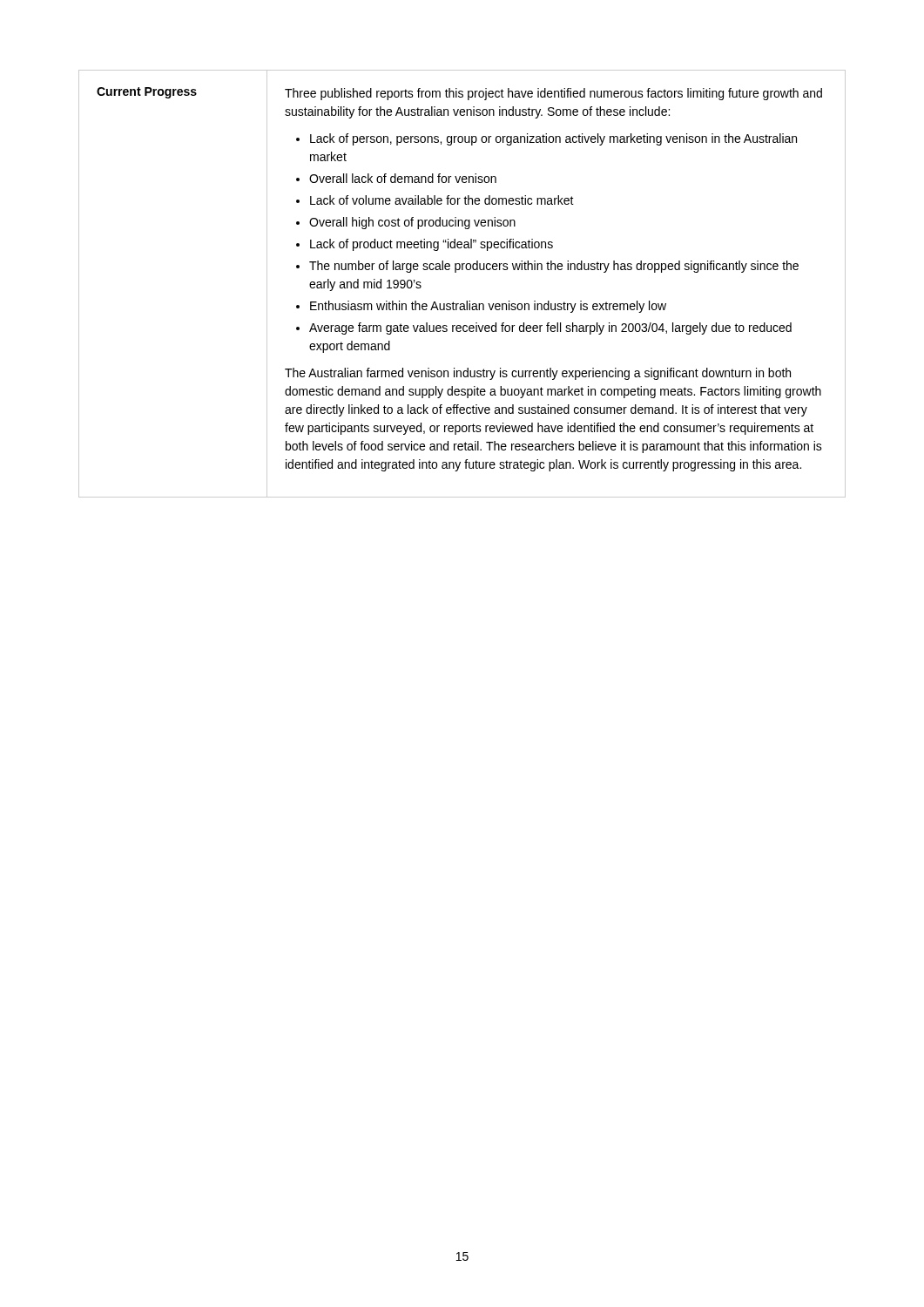Image resolution: width=924 pixels, height=1307 pixels.
Task: Locate the list item with the text "Overall lack of"
Action: [403, 179]
